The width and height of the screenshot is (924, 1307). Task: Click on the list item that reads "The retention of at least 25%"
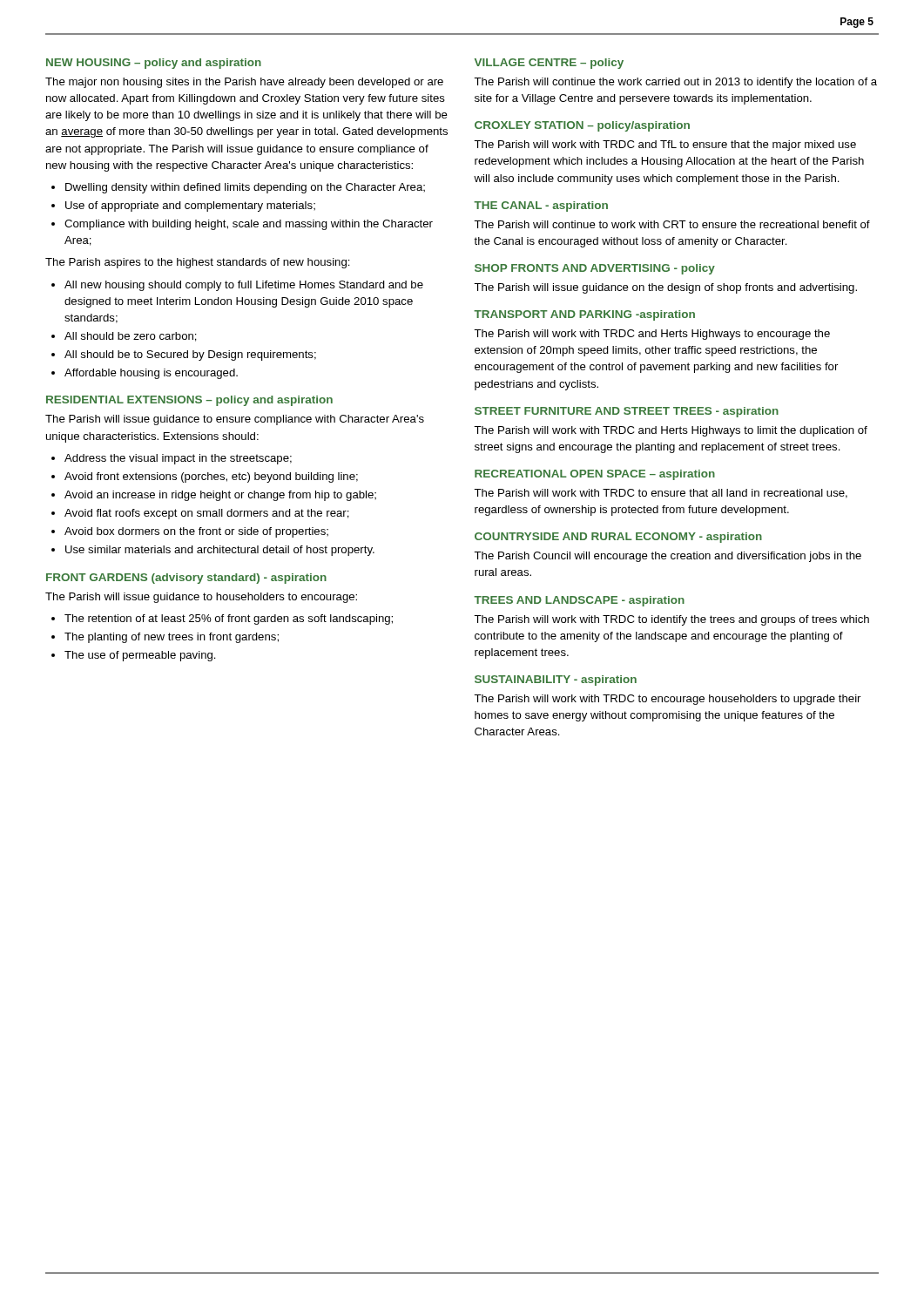(229, 618)
